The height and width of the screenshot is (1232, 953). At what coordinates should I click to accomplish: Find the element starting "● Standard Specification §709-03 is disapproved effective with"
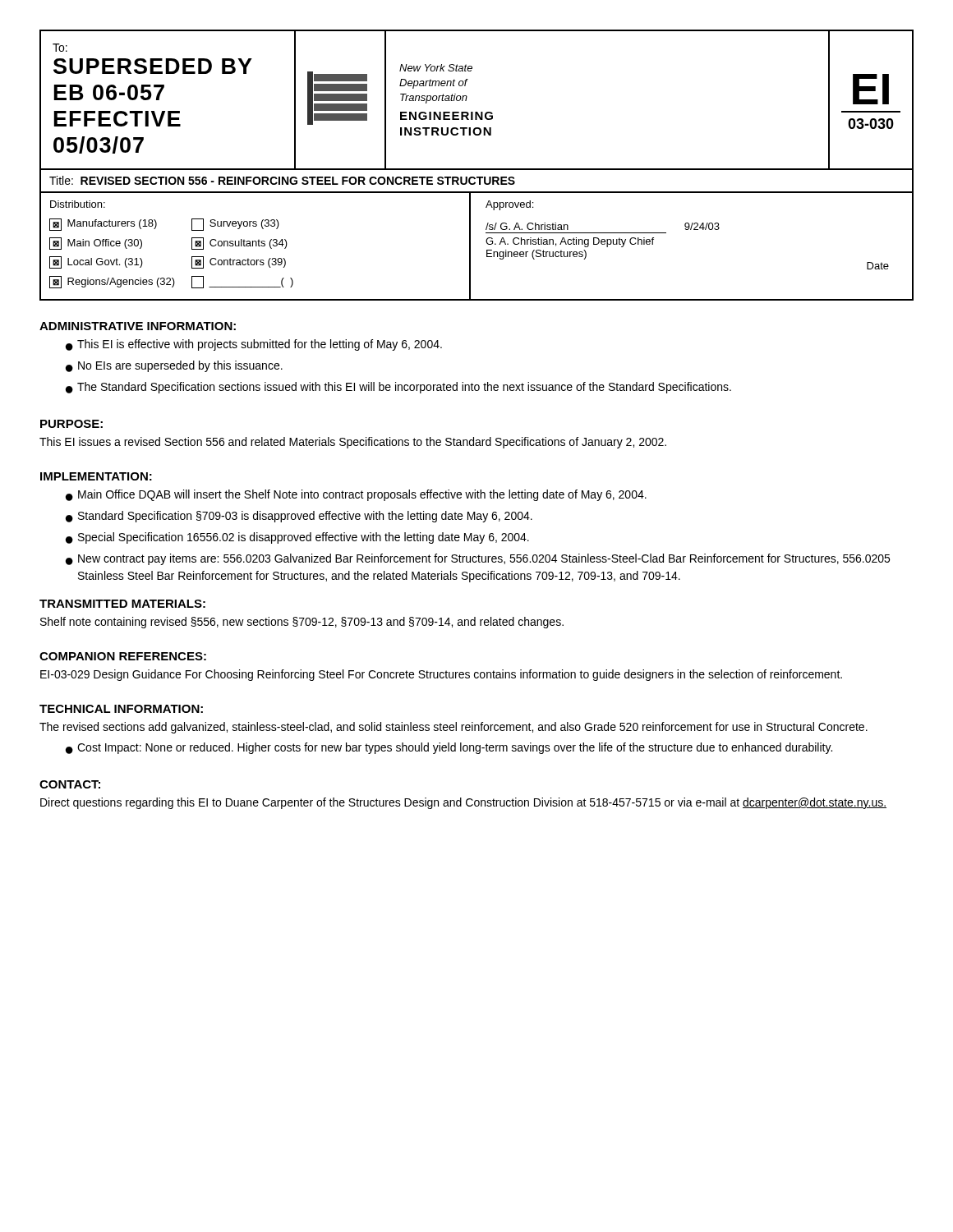[489, 517]
